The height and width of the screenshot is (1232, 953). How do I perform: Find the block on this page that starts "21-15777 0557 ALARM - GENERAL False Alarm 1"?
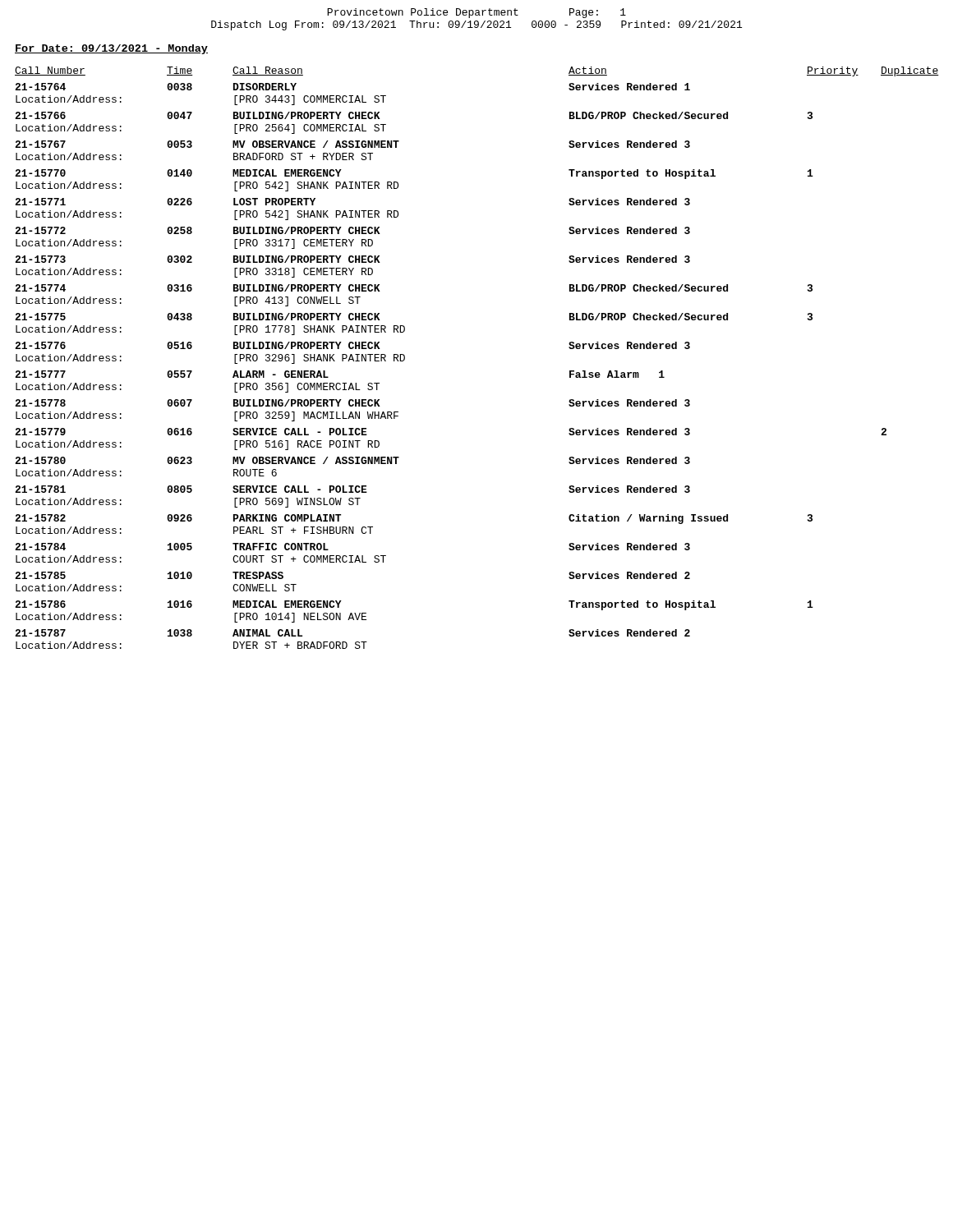click(x=340, y=382)
